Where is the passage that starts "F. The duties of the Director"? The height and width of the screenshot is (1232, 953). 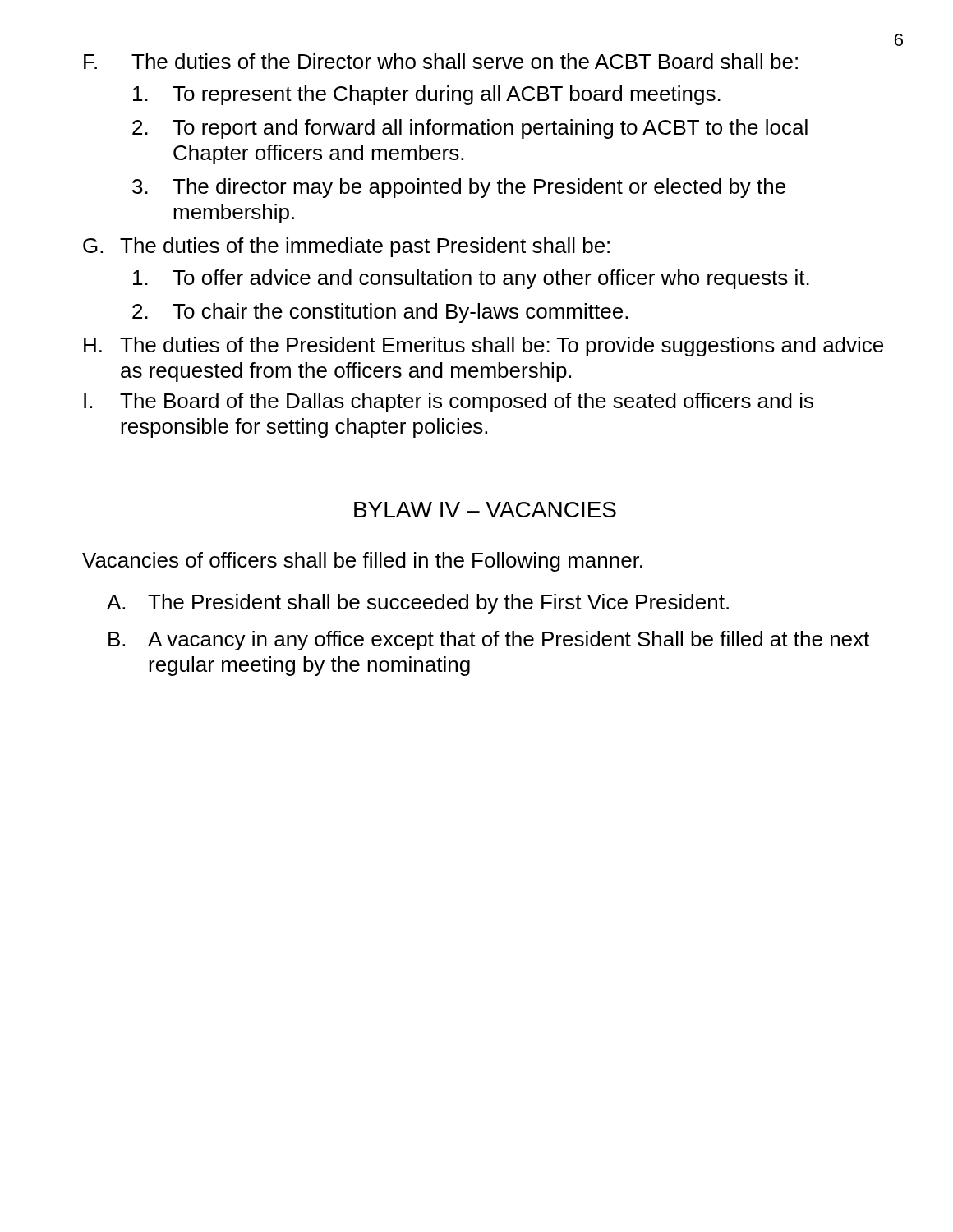(441, 62)
